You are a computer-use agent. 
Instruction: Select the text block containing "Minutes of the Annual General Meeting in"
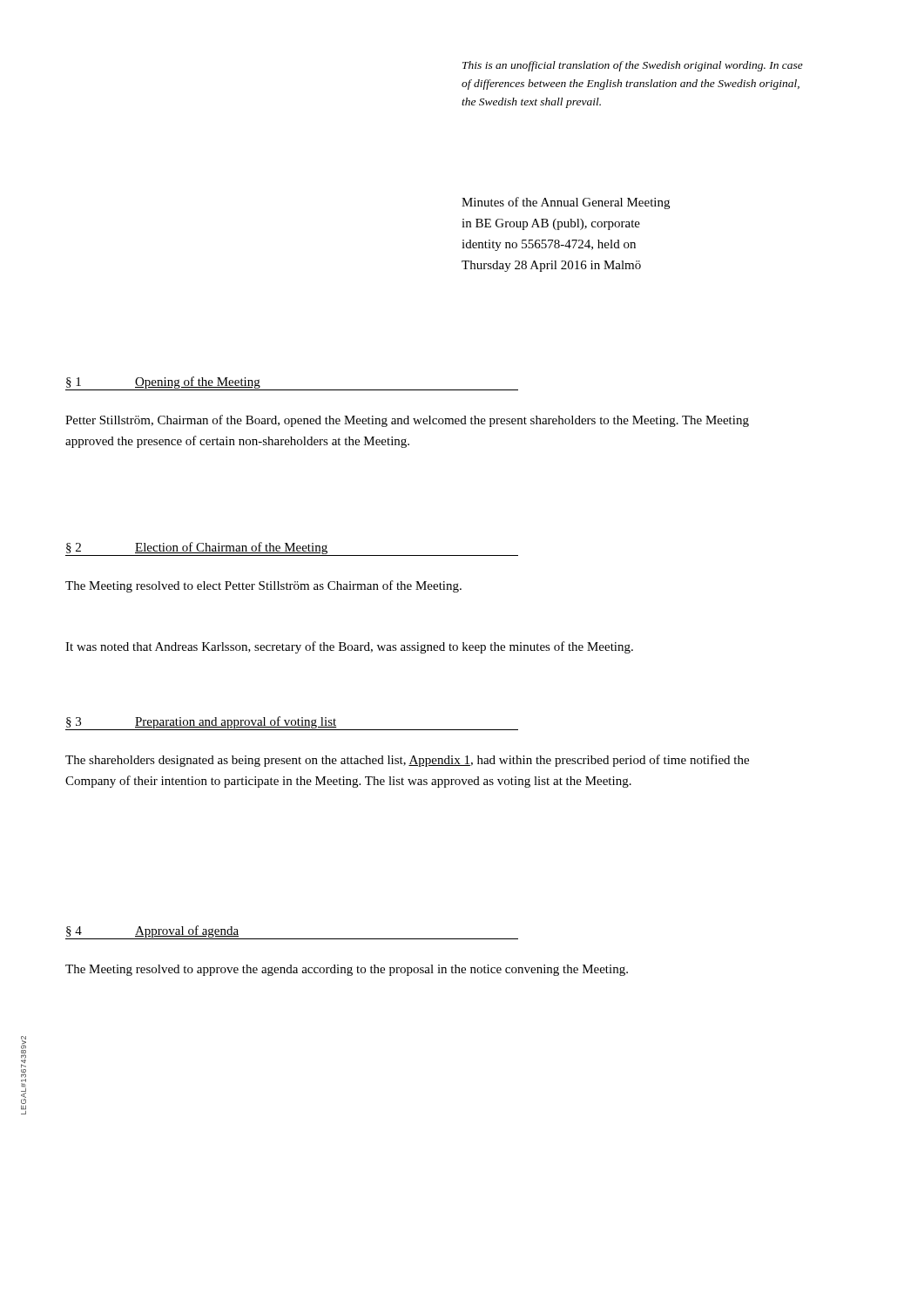566,233
